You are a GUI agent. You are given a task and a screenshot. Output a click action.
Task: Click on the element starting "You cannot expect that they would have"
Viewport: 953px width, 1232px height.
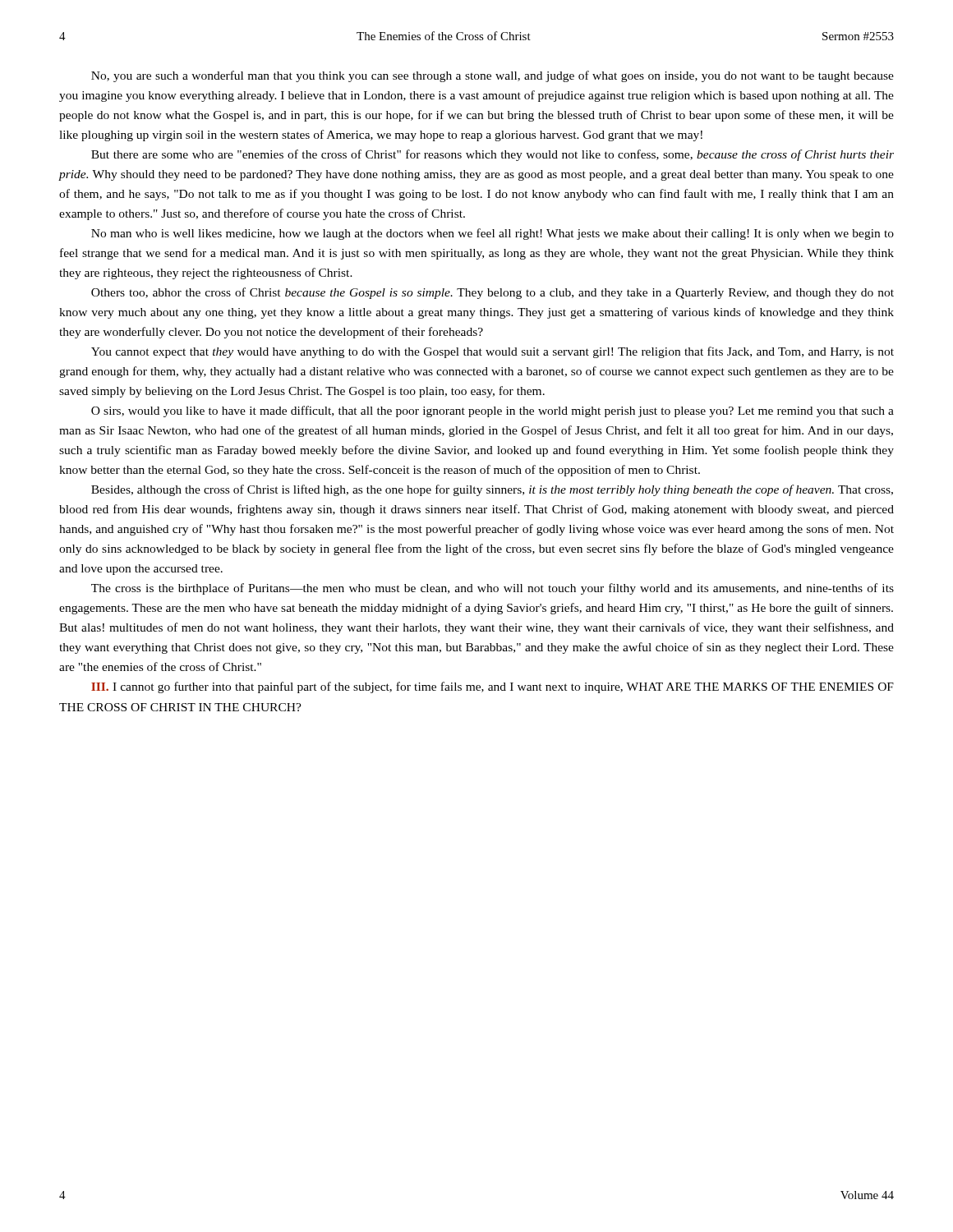pyautogui.click(x=476, y=371)
